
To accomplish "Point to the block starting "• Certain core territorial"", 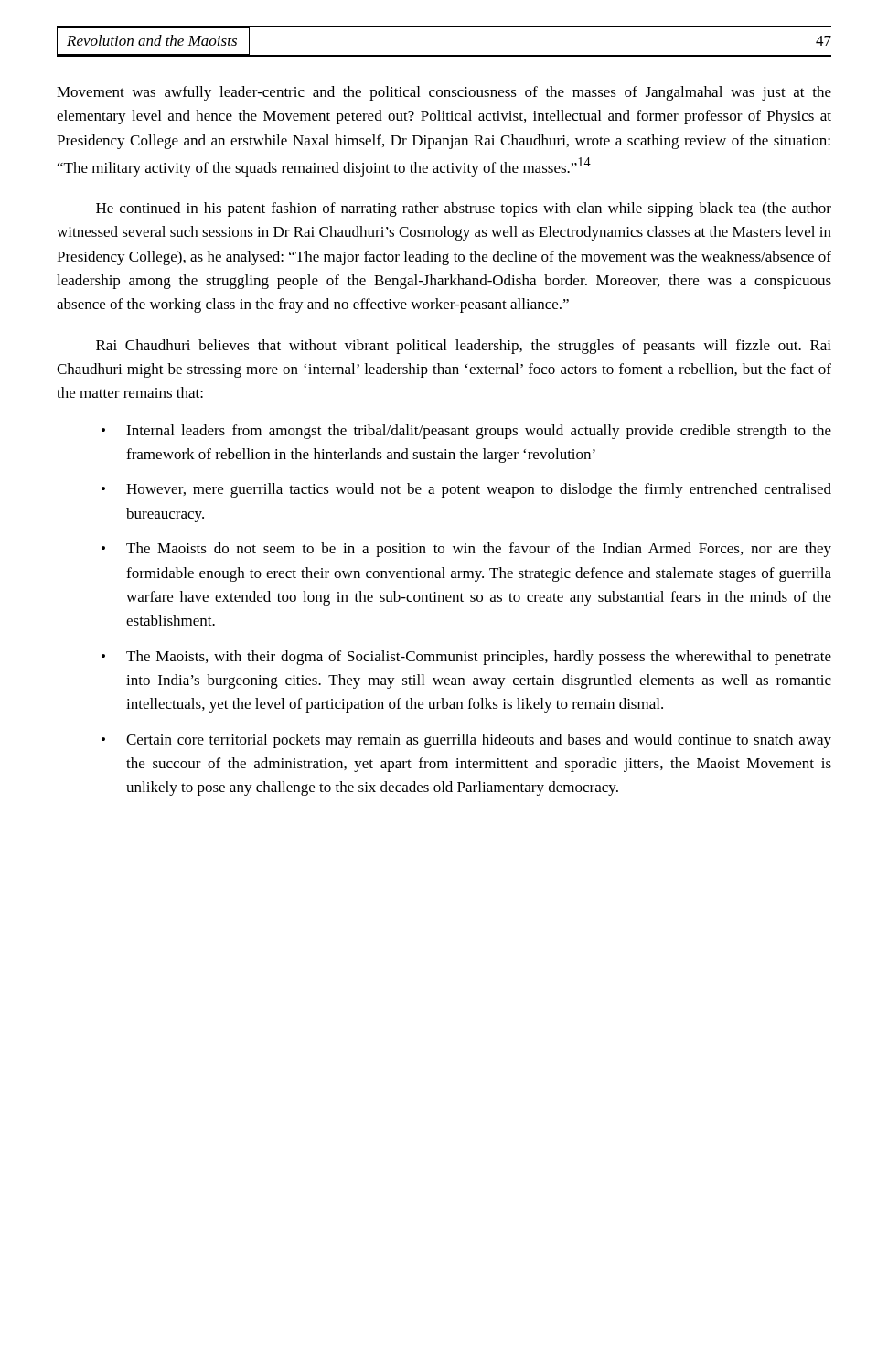I will 466,764.
